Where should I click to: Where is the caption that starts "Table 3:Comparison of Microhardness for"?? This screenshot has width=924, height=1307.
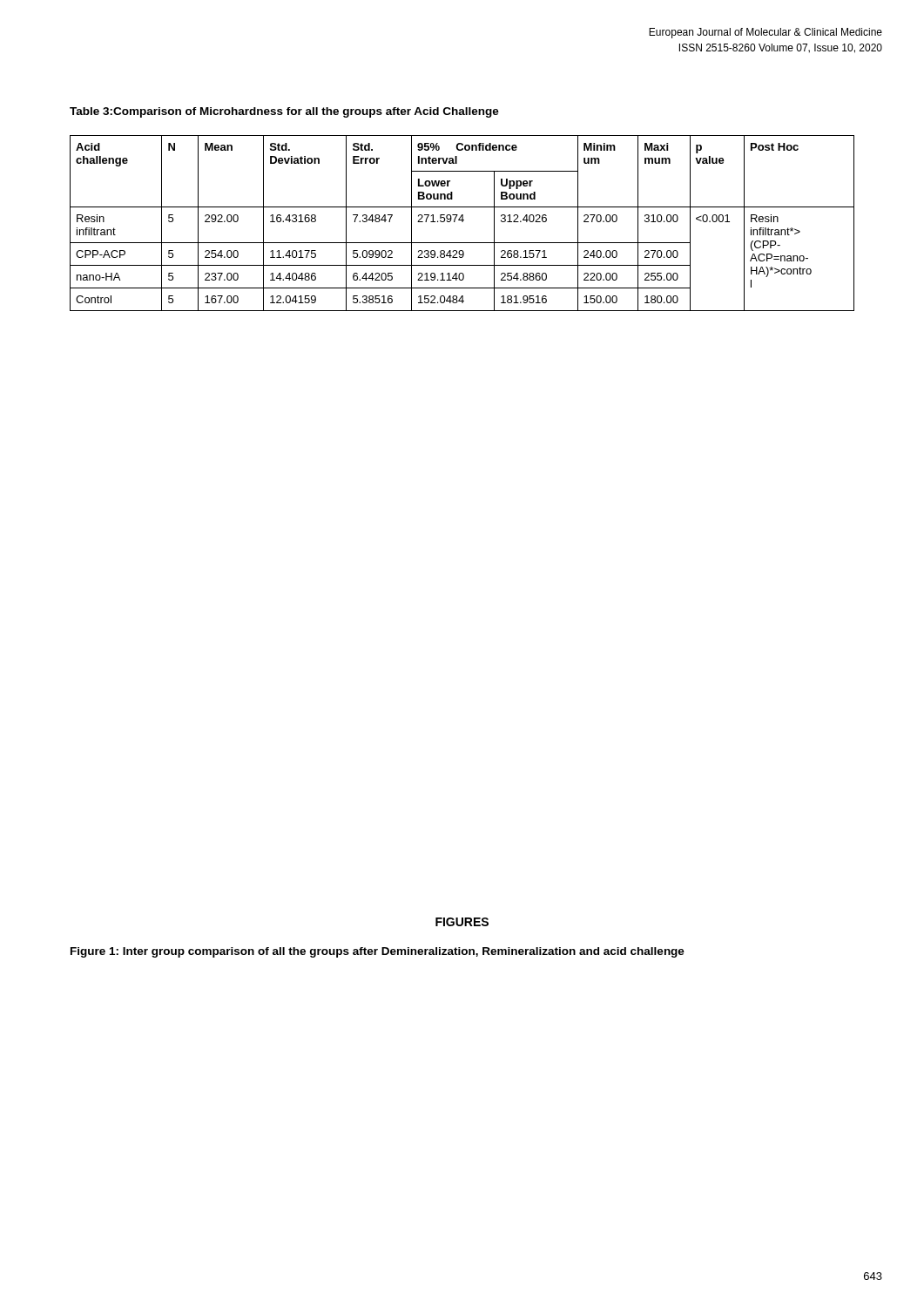point(284,111)
